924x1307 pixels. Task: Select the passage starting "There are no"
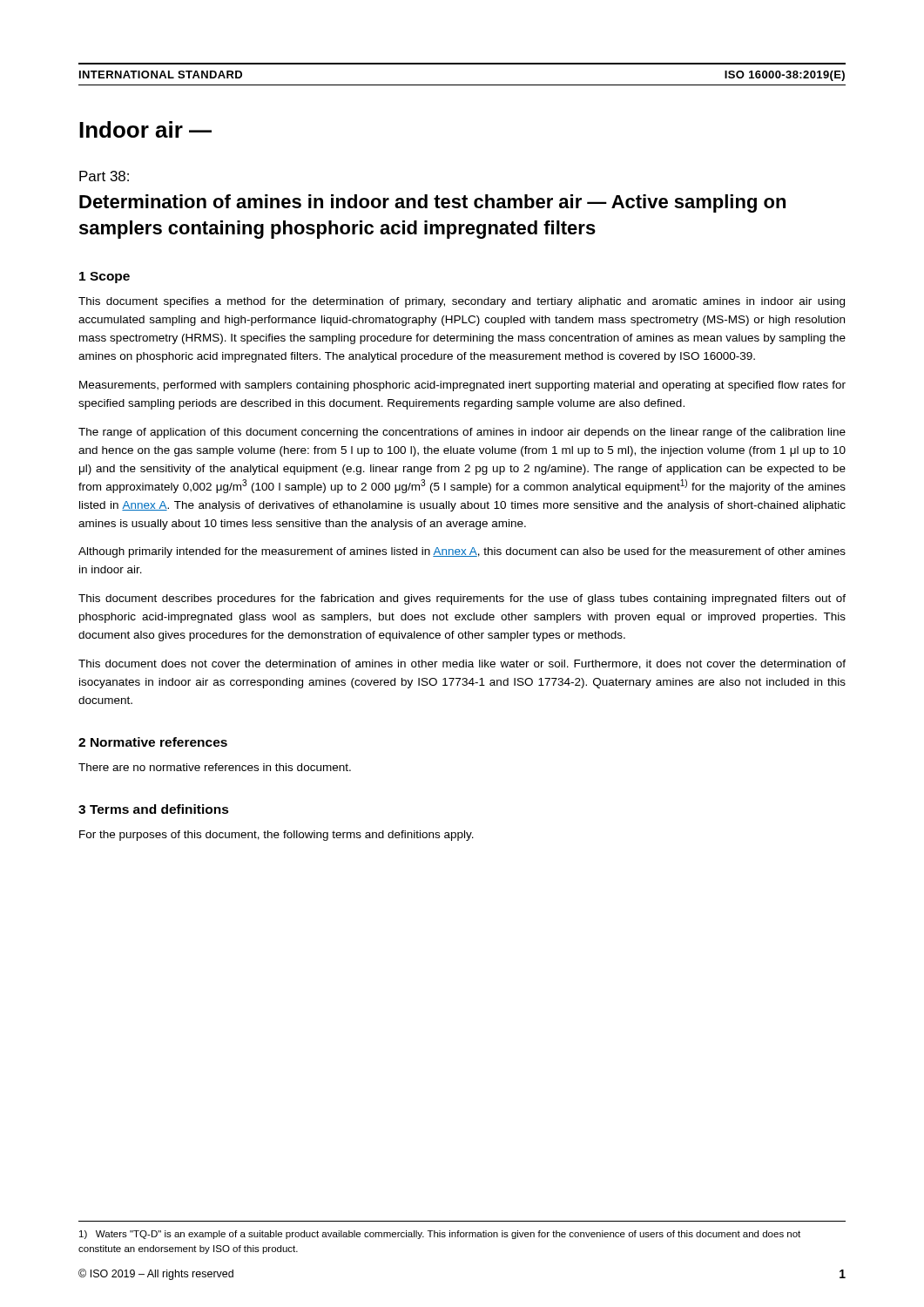215,767
